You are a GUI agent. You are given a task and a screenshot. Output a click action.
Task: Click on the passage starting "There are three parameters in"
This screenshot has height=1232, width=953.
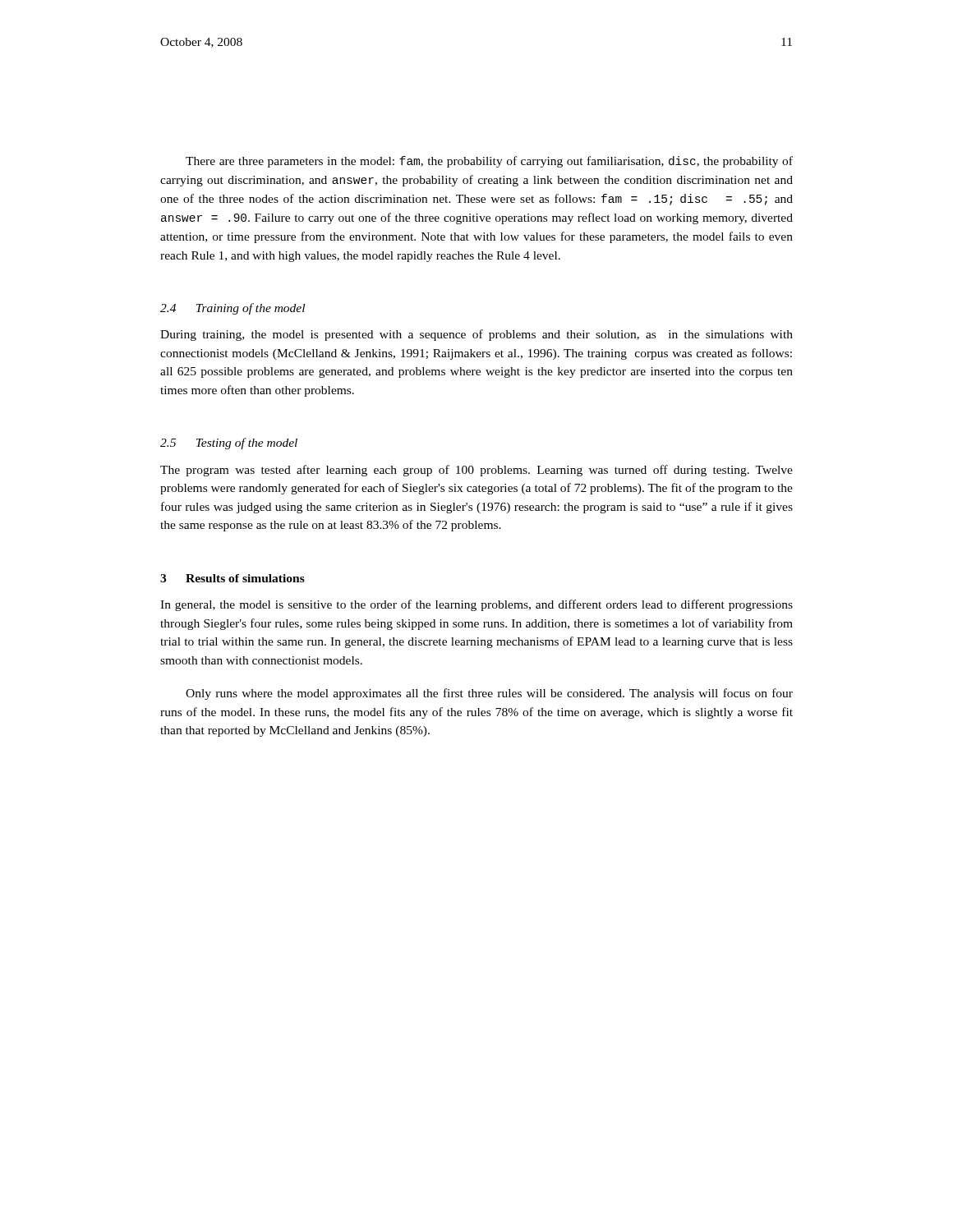tap(476, 208)
